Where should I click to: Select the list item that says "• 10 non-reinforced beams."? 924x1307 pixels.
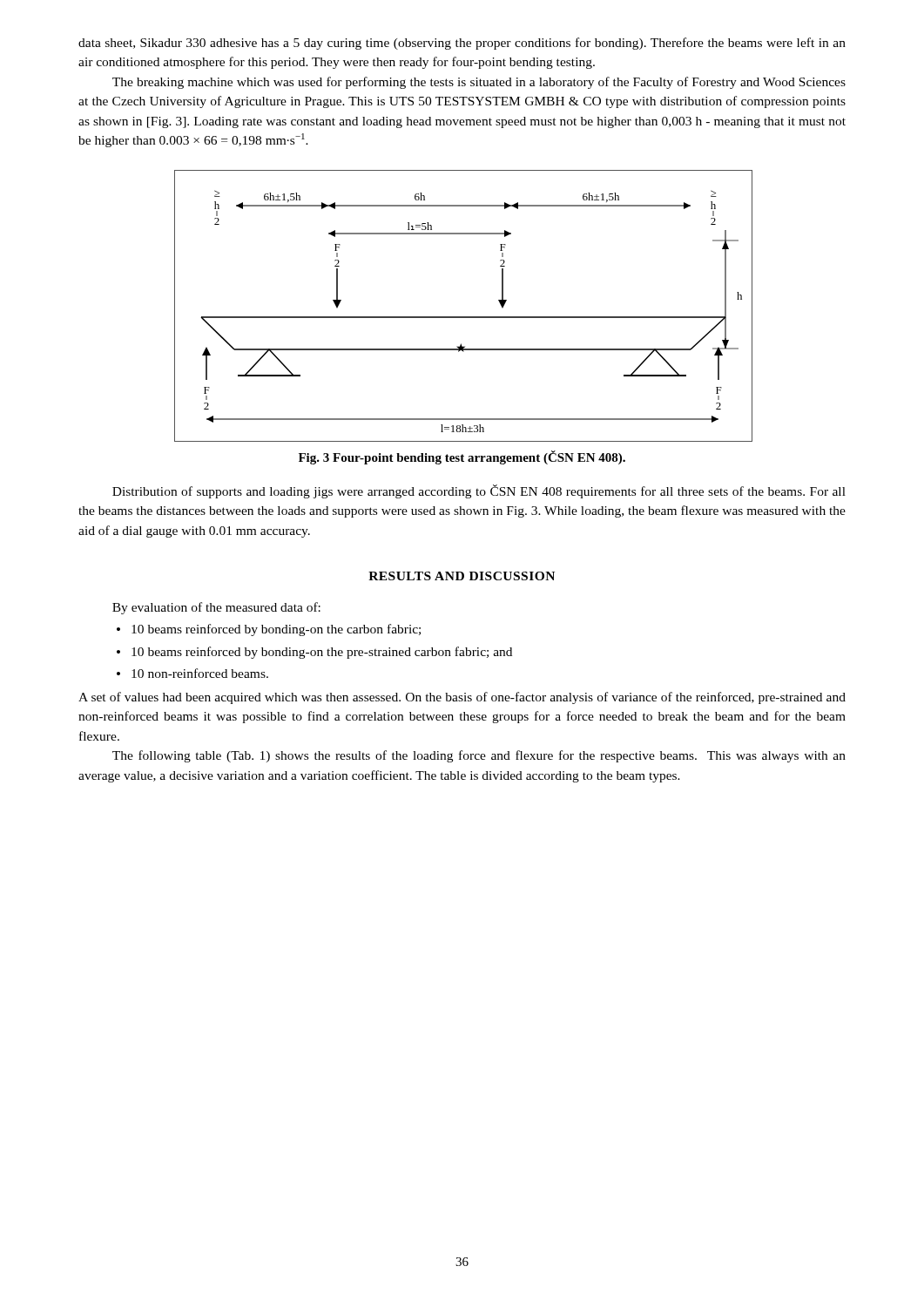[192, 673]
